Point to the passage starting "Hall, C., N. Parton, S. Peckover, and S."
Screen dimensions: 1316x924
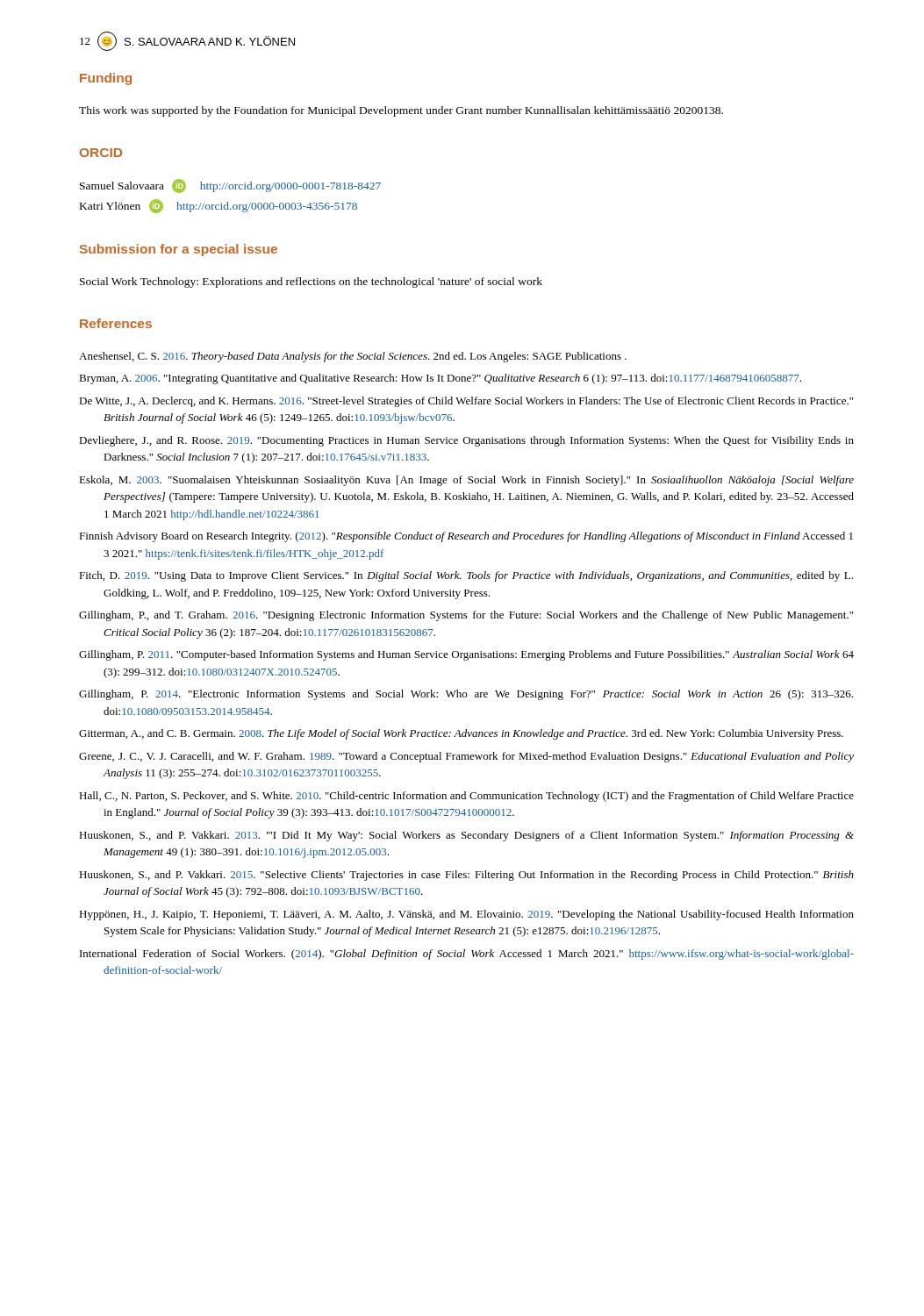click(x=466, y=804)
